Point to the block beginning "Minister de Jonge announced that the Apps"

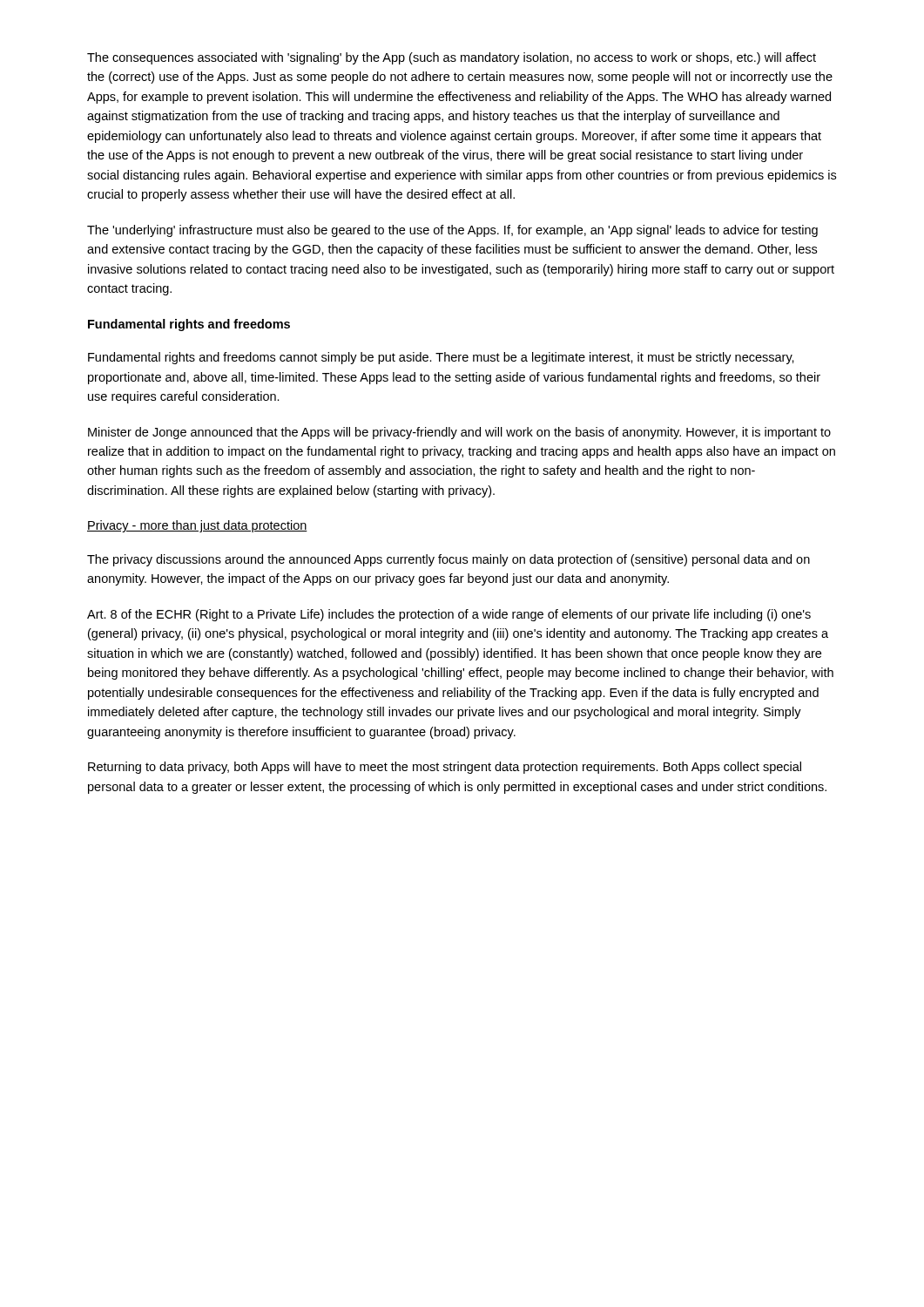click(x=461, y=461)
